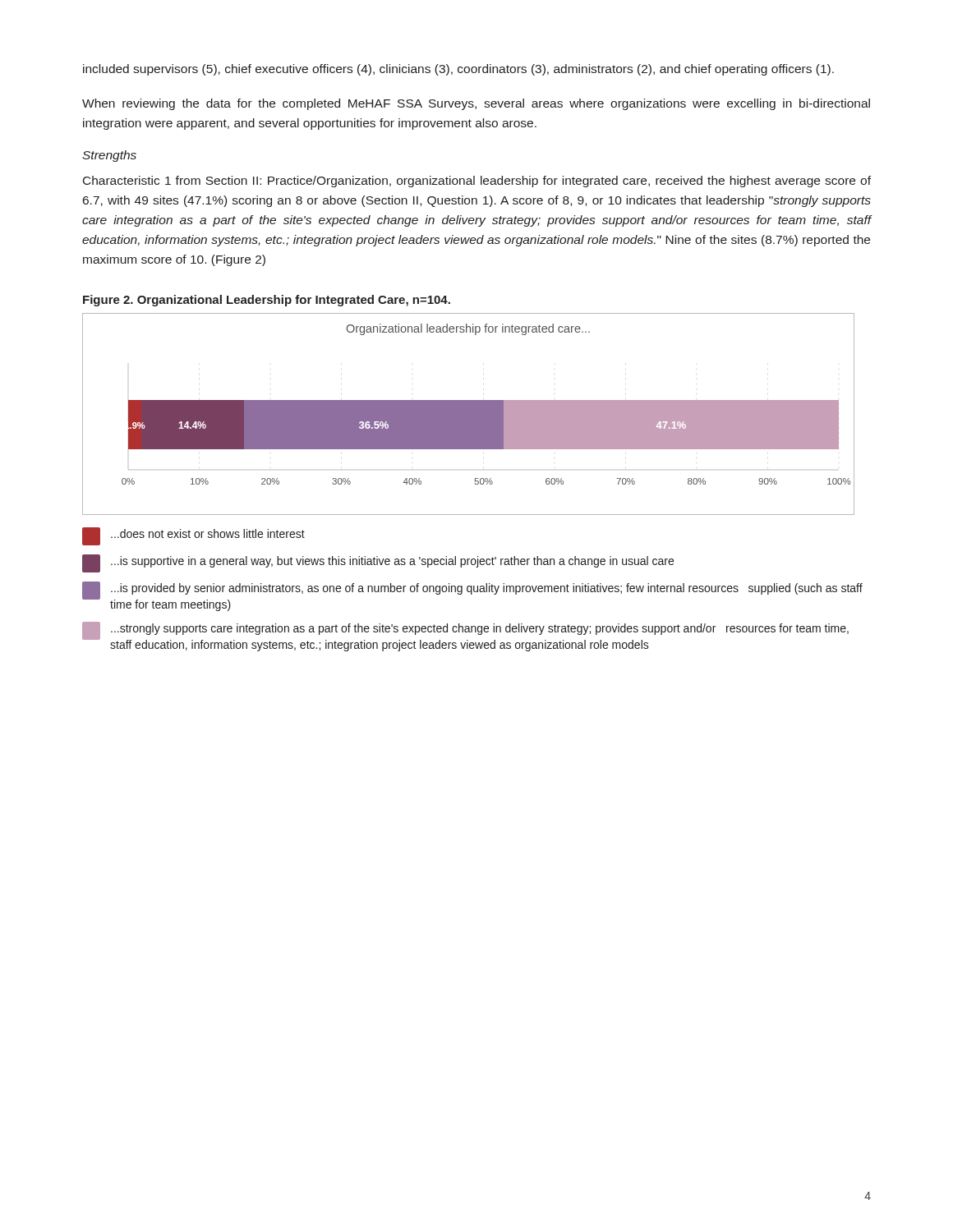This screenshot has width=953, height=1232.
Task: Locate the block starting "...does not exist or shows little interest"
Action: click(x=193, y=536)
